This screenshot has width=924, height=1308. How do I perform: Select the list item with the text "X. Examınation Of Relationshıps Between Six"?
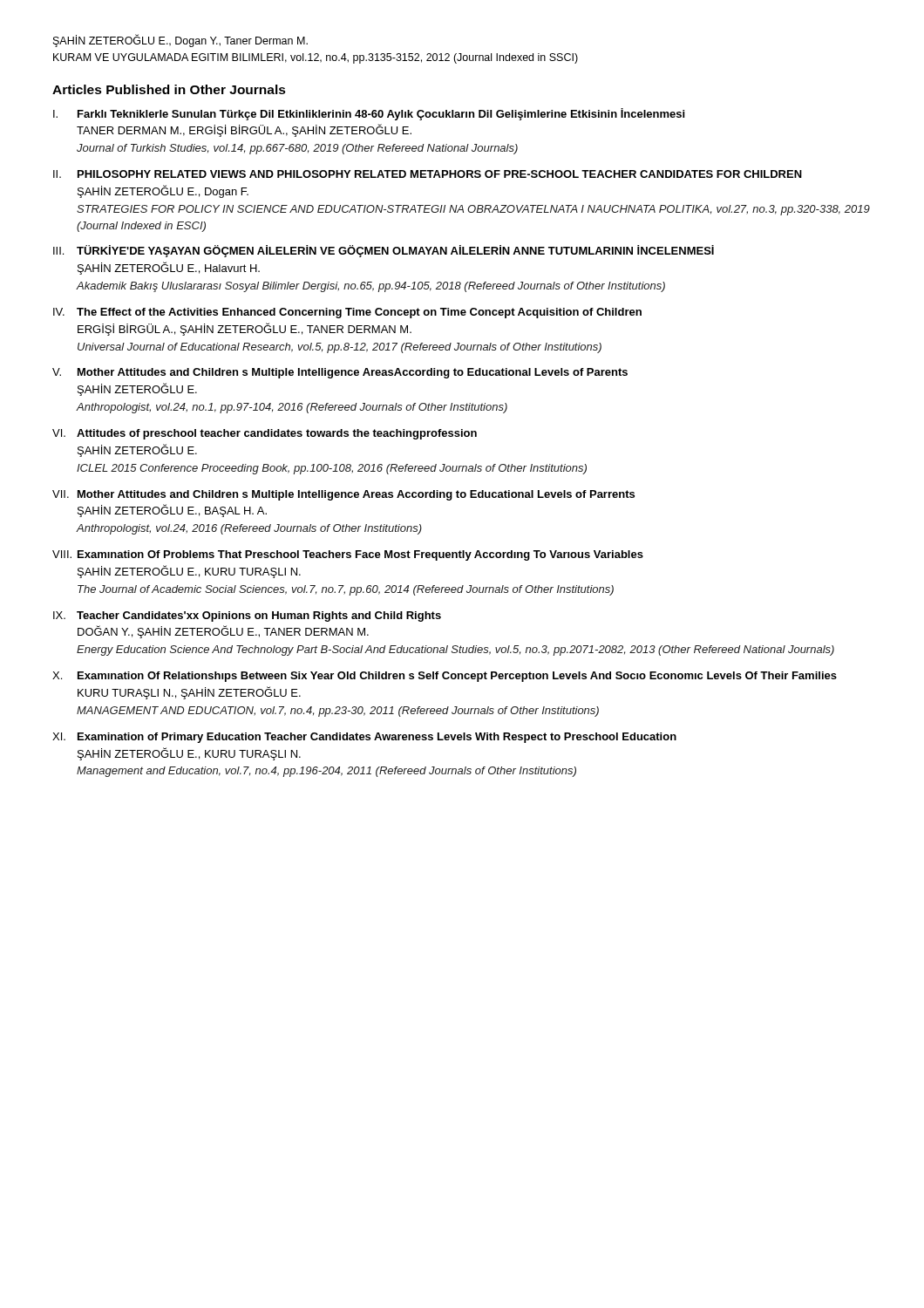(x=445, y=677)
